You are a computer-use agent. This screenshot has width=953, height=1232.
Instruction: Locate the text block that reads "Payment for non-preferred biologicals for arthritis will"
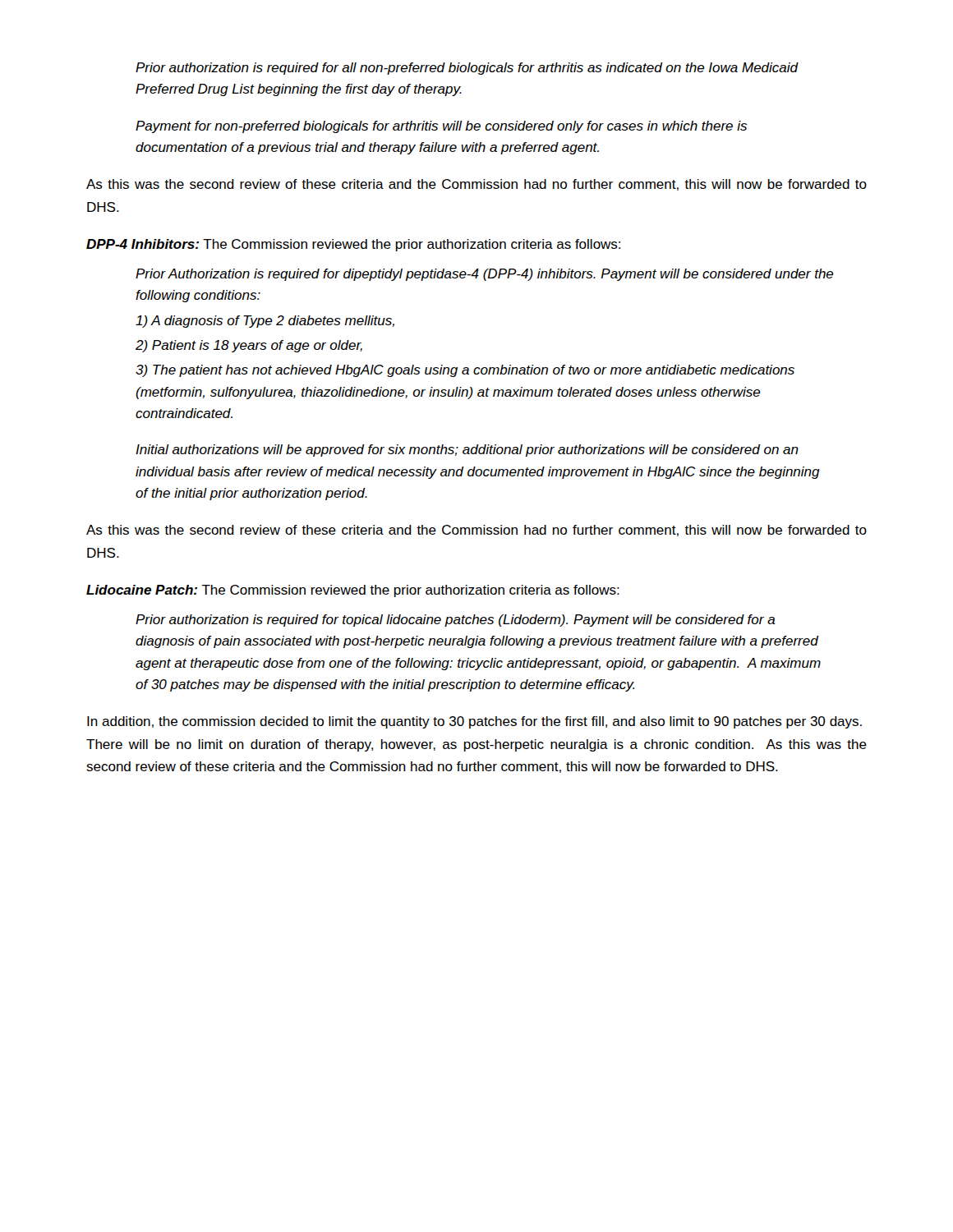point(485,137)
